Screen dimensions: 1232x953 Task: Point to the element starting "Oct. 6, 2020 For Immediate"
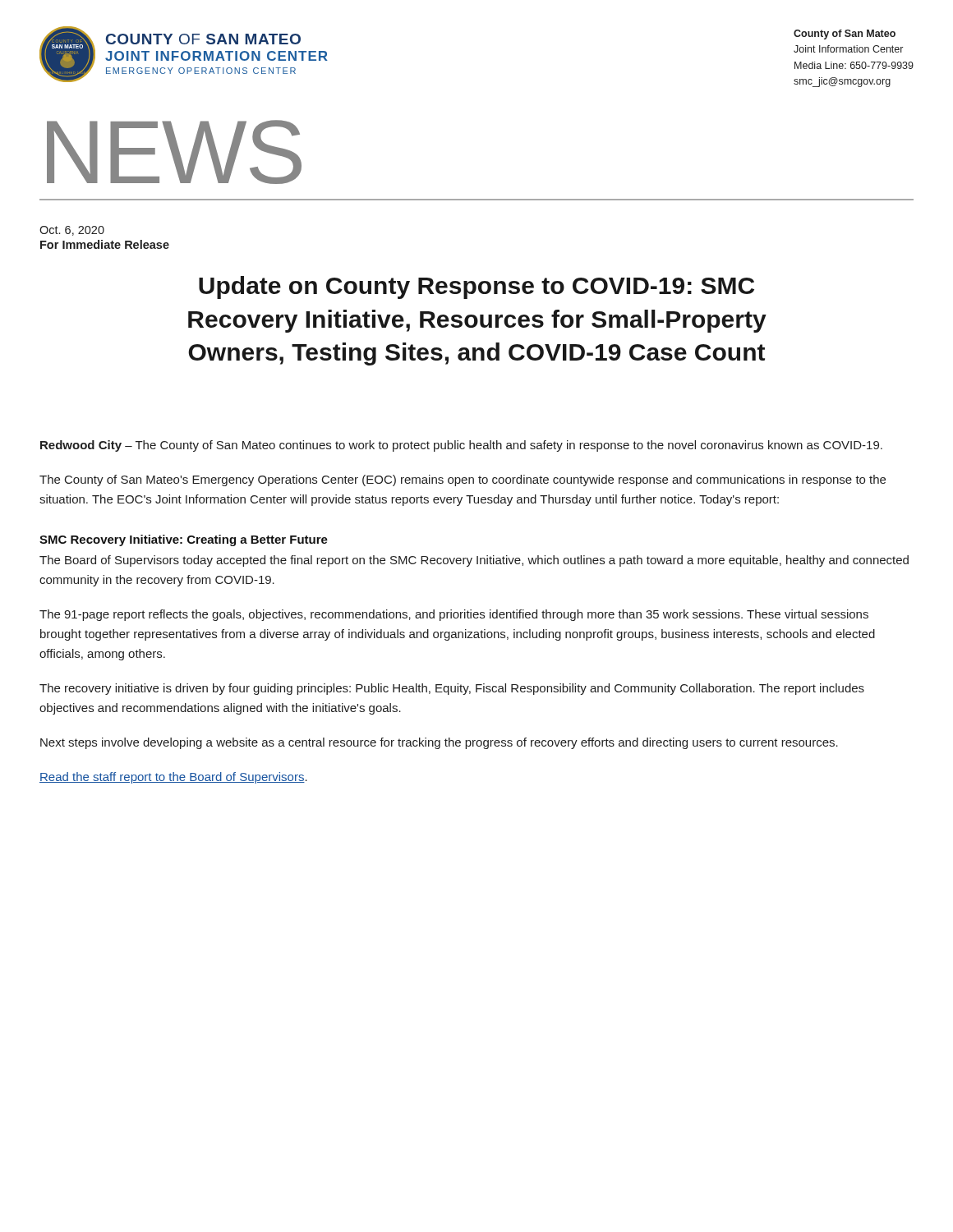click(x=104, y=237)
